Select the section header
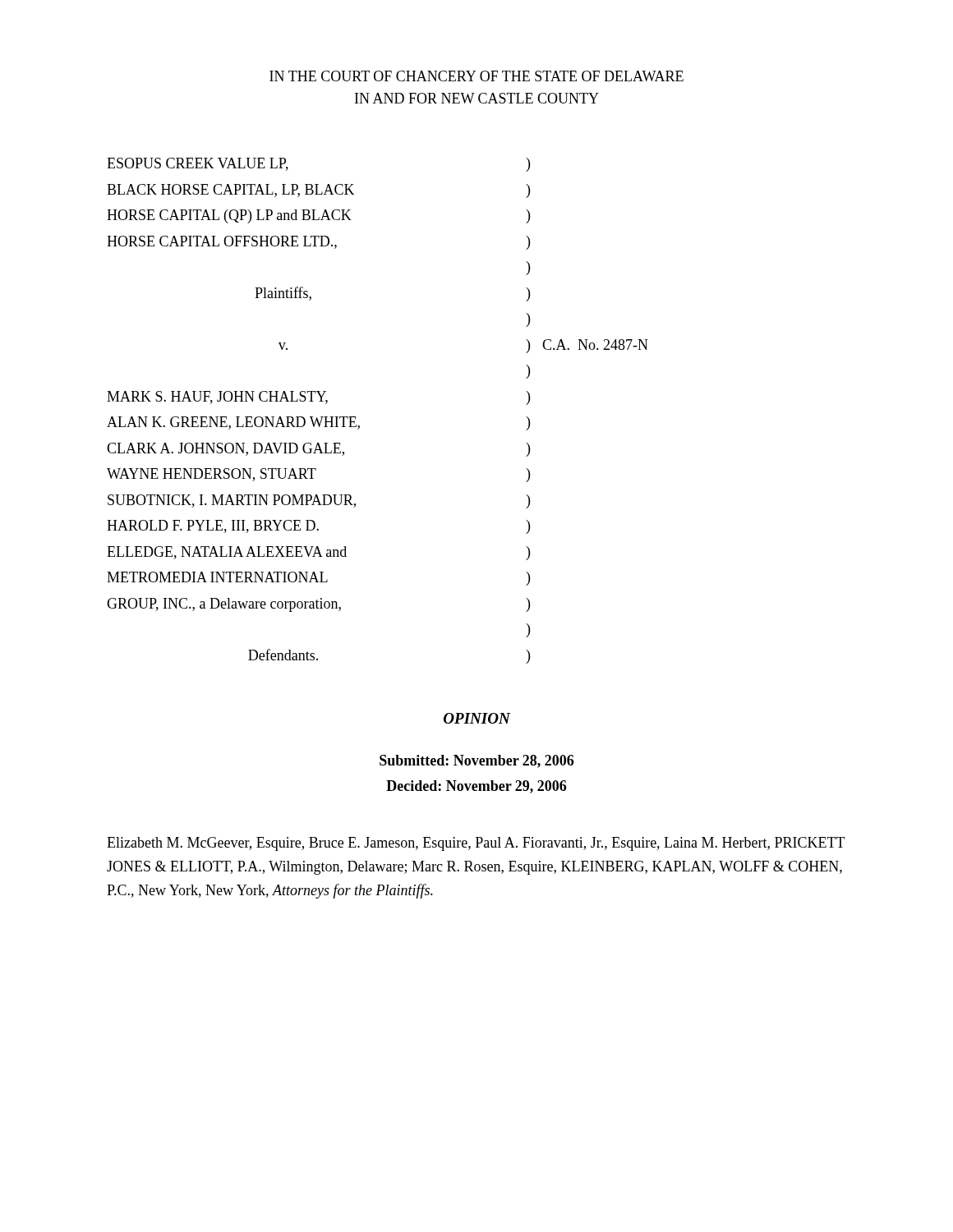 (x=476, y=718)
